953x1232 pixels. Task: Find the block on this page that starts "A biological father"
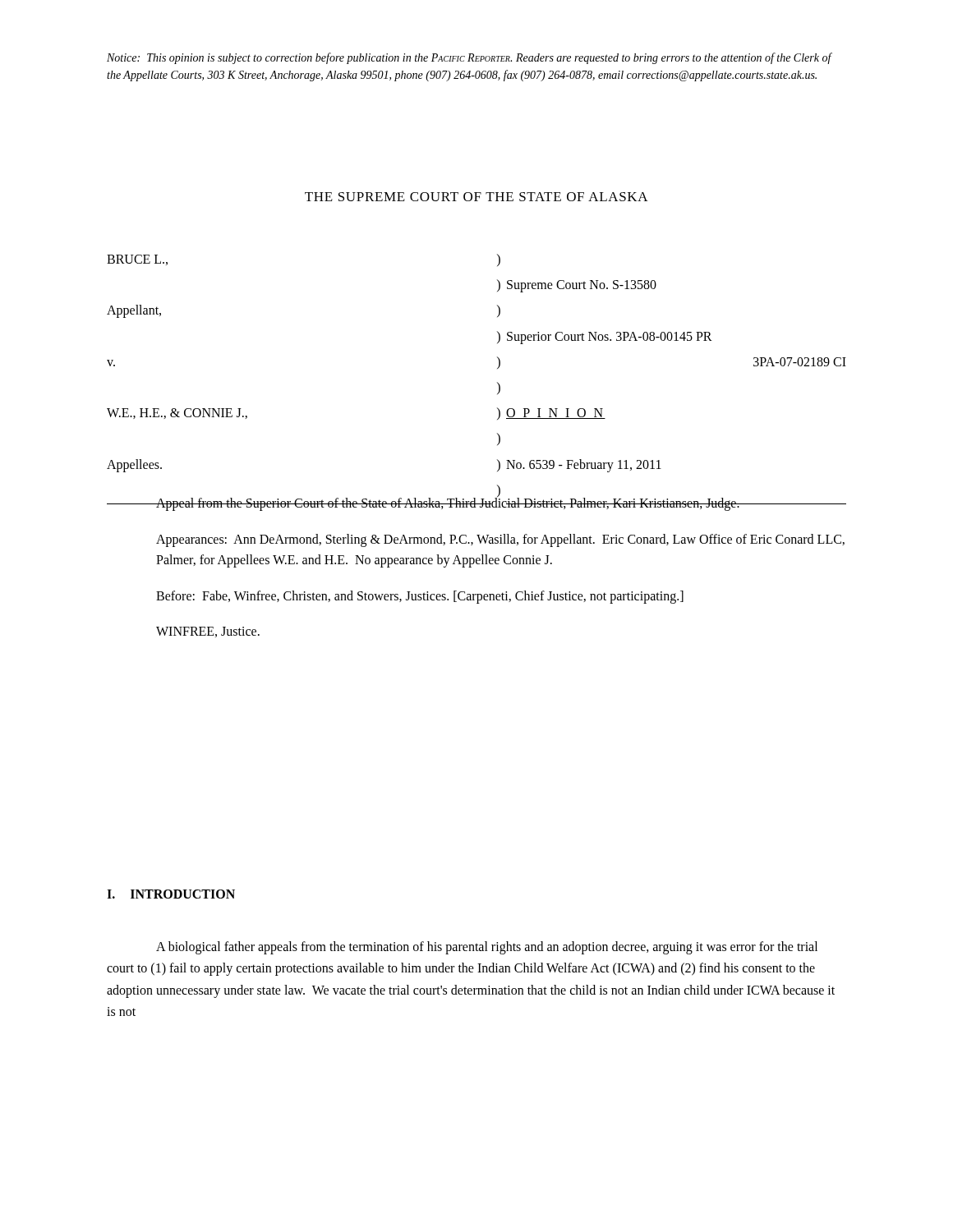click(x=476, y=980)
